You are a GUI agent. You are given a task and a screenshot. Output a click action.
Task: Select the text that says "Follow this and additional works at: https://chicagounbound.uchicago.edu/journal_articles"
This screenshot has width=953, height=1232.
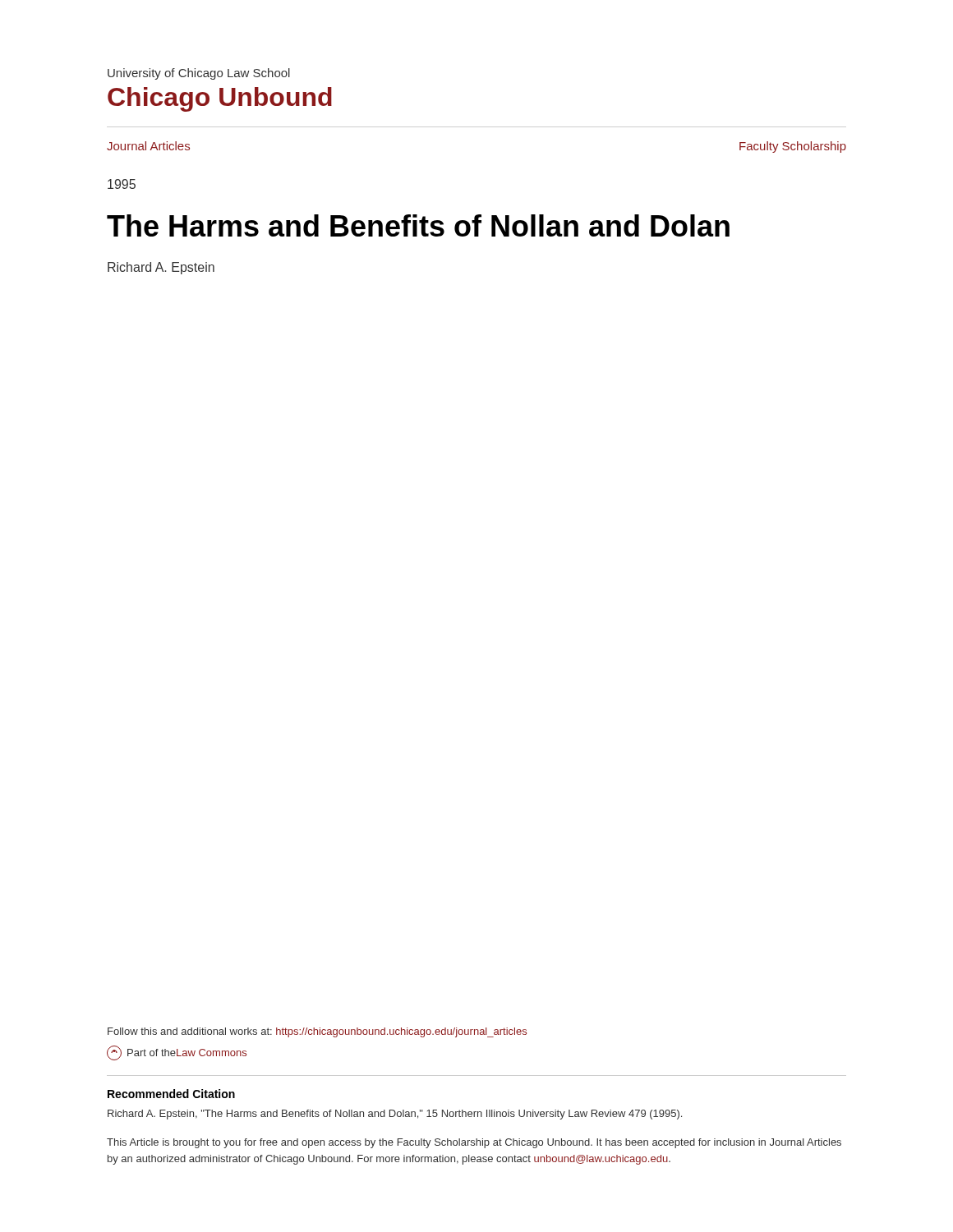point(317,1031)
